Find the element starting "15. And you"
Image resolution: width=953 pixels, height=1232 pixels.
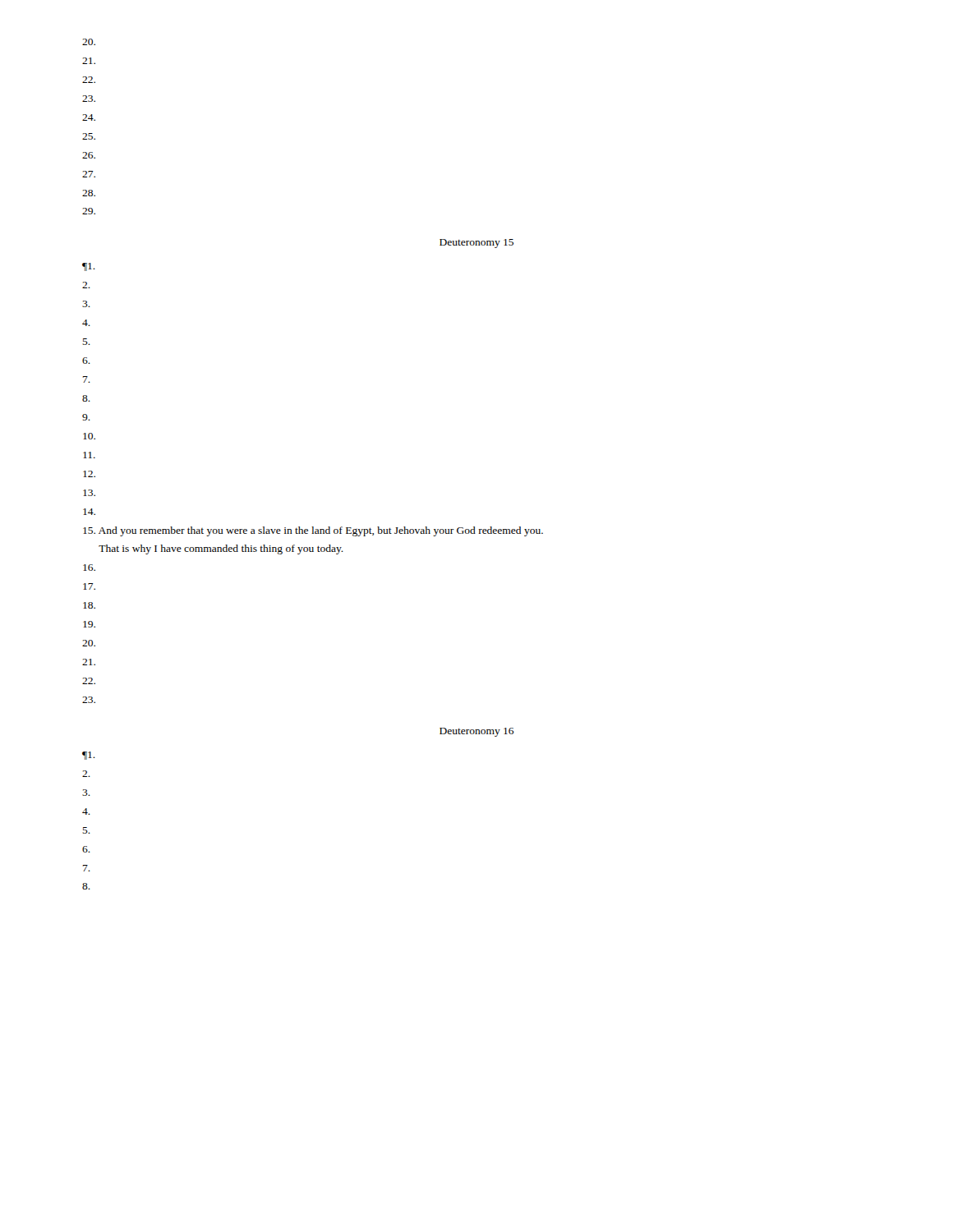[x=313, y=539]
